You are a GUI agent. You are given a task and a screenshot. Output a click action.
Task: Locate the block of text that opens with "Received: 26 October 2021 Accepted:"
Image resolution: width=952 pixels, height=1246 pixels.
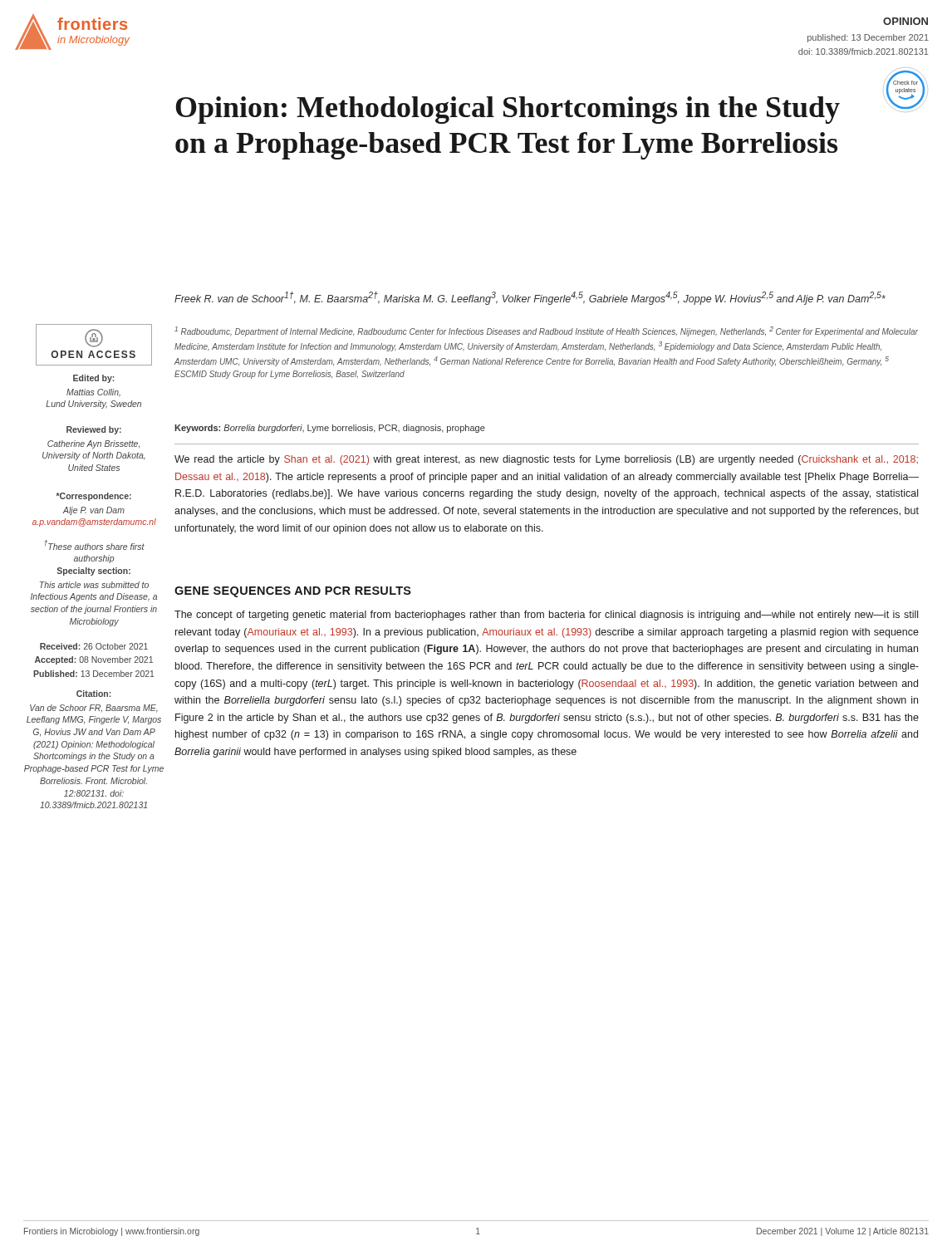(x=94, y=660)
